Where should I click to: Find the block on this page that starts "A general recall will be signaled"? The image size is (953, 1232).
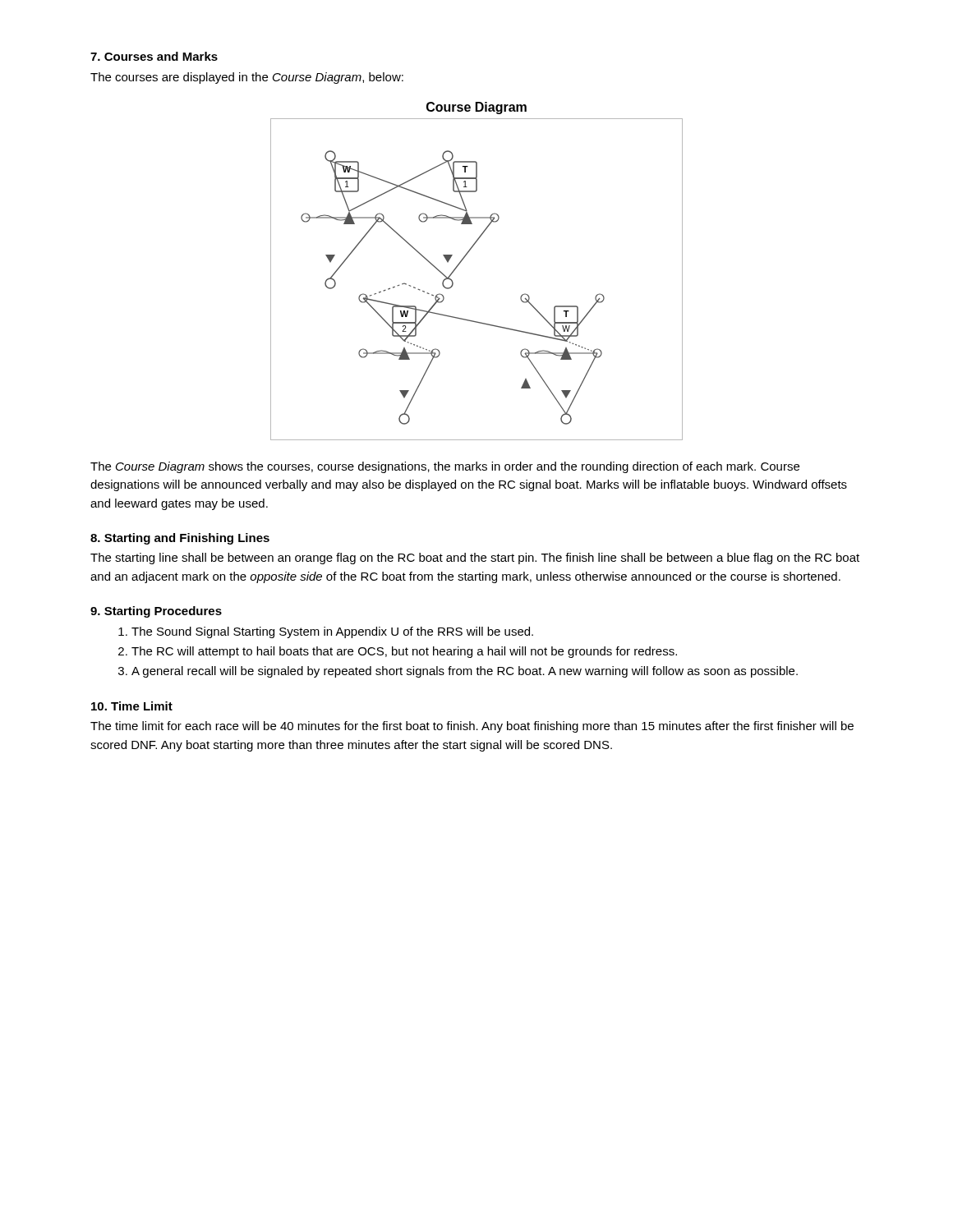click(x=465, y=671)
